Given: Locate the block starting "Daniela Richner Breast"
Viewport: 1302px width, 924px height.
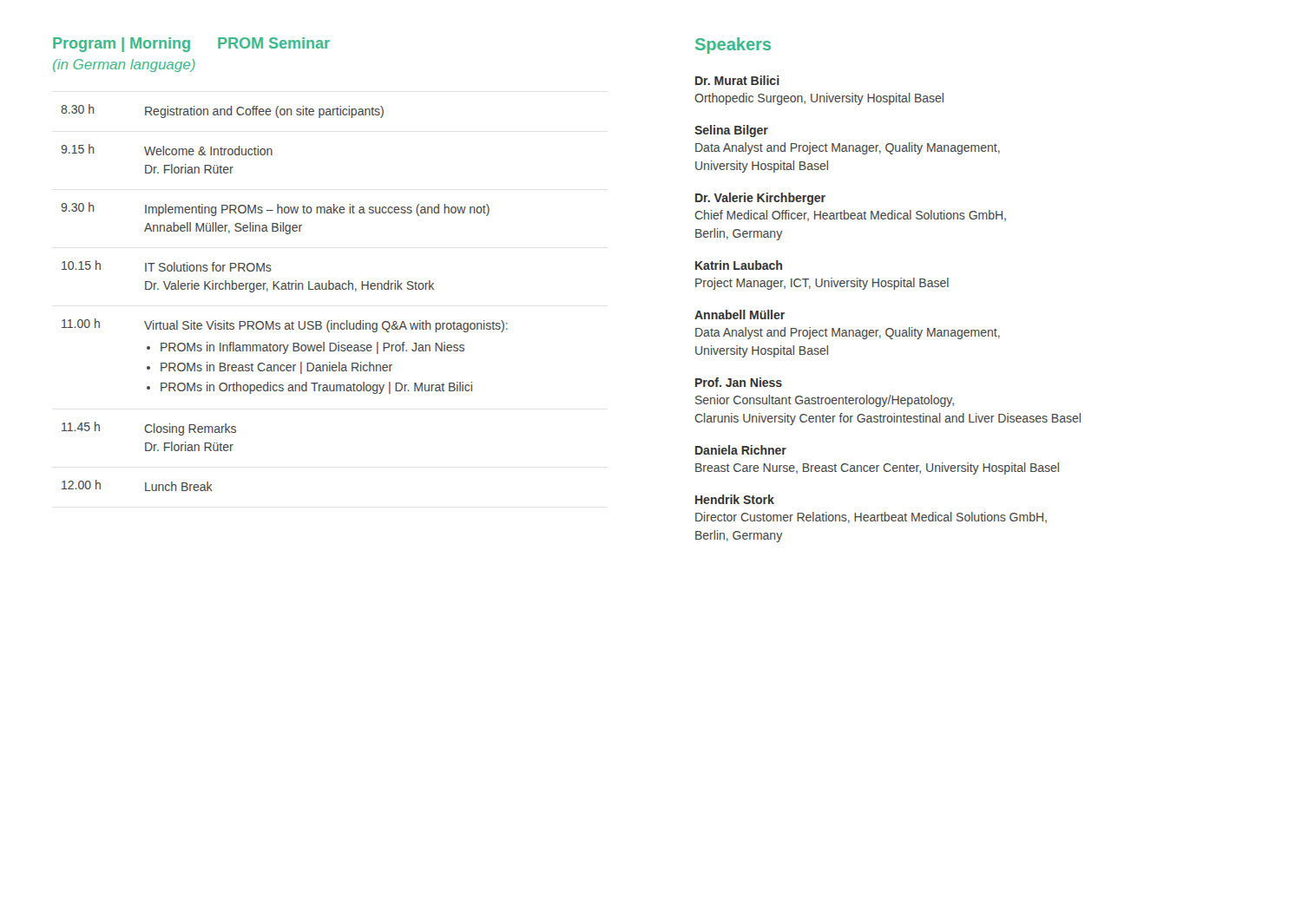Looking at the screenshot, I should click(972, 460).
